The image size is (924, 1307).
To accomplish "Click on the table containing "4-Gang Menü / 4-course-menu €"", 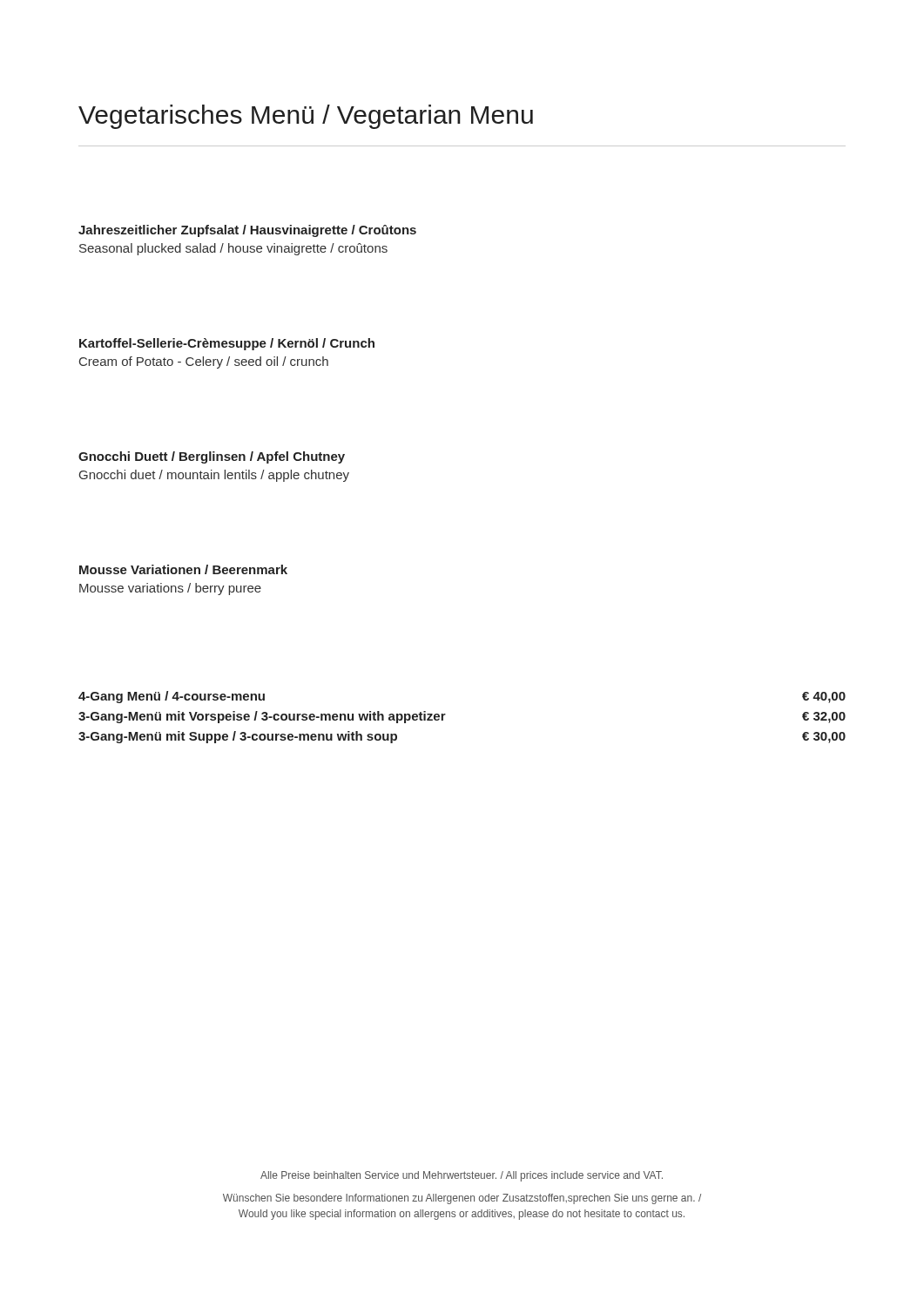I will click(462, 718).
